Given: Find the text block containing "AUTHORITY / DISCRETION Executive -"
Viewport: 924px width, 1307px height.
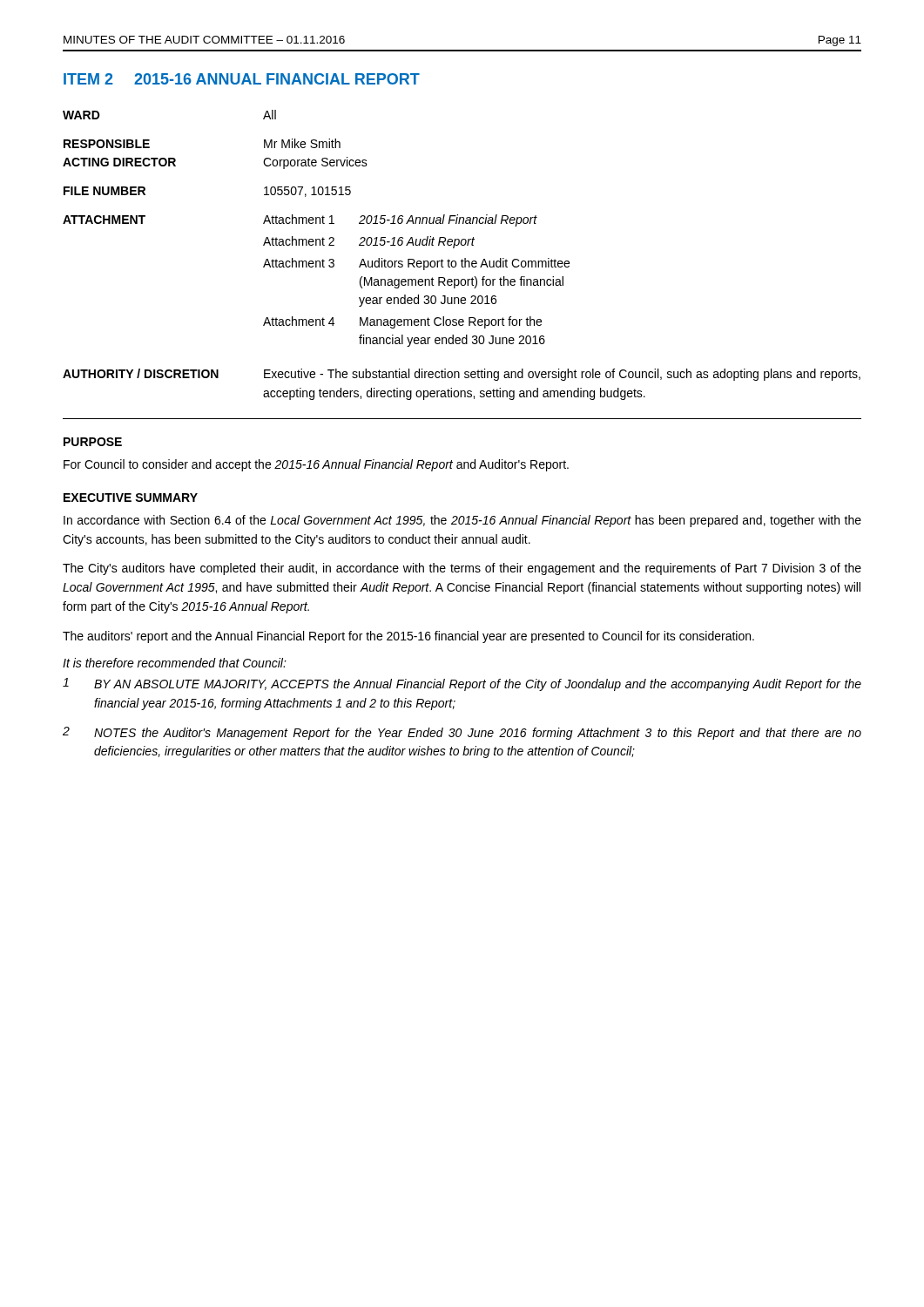Looking at the screenshot, I should (x=462, y=384).
